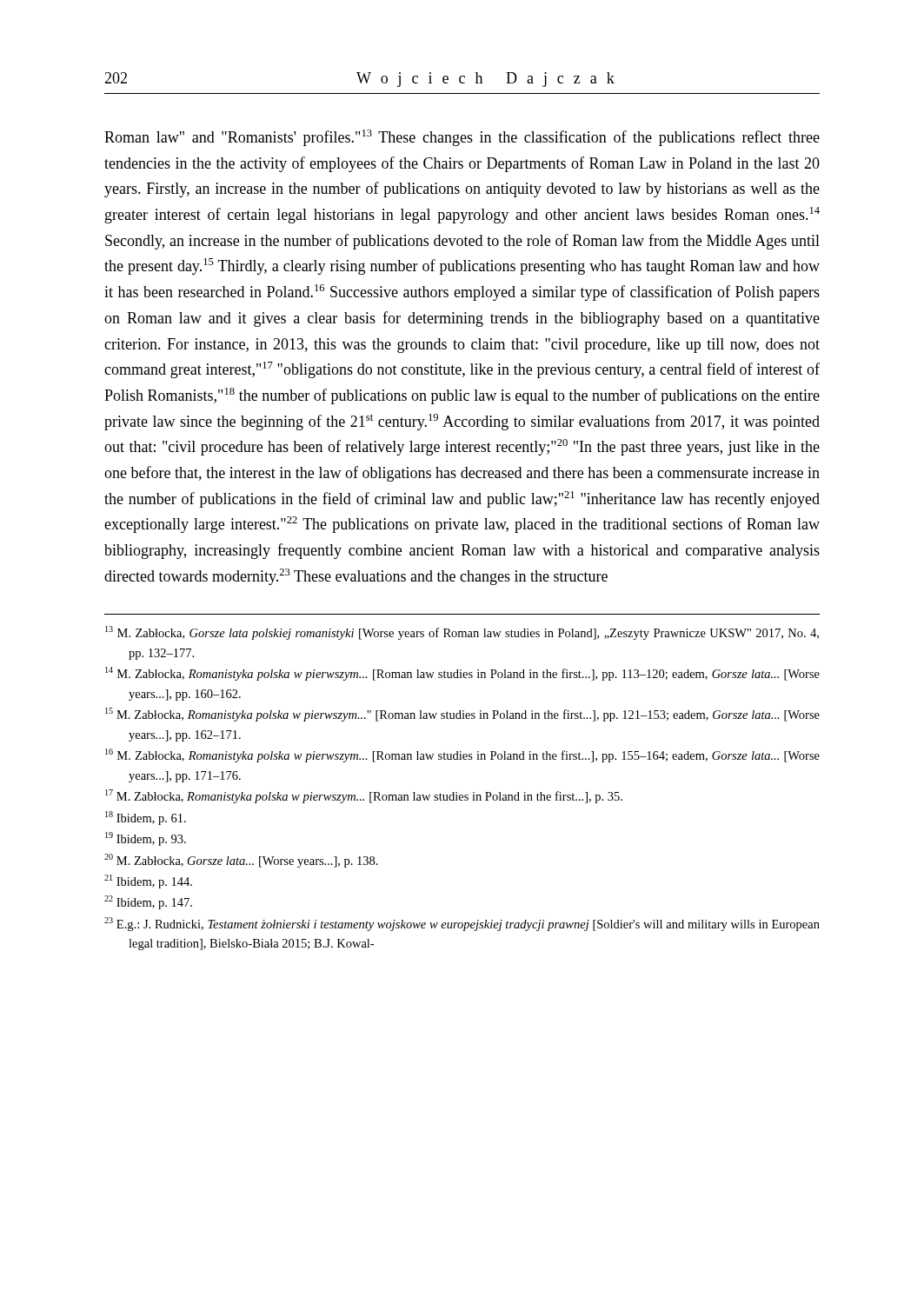Click where it says "19 Ibidem, p. 93."

[x=145, y=838]
